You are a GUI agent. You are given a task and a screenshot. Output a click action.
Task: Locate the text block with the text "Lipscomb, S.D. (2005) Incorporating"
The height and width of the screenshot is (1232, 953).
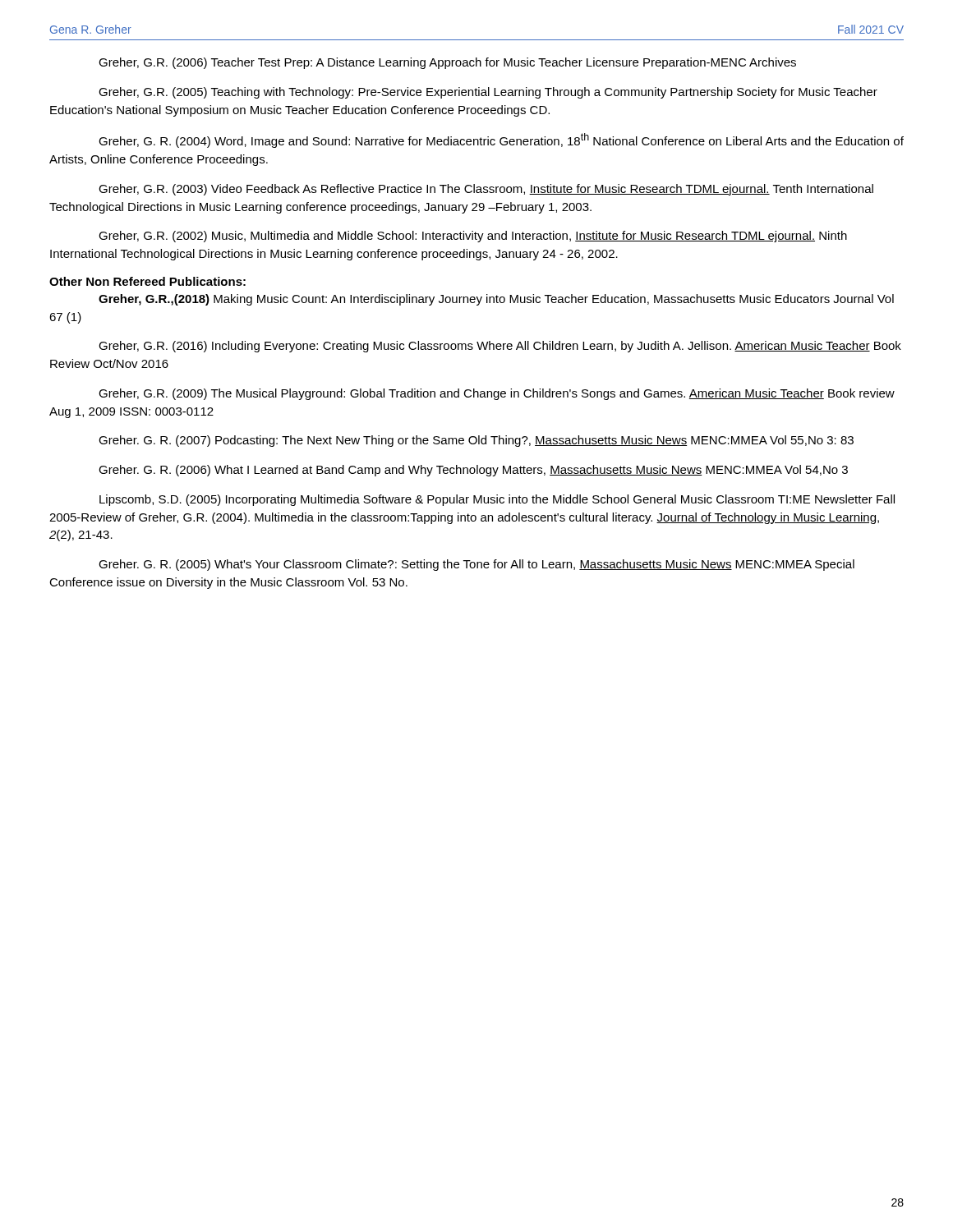coord(472,517)
